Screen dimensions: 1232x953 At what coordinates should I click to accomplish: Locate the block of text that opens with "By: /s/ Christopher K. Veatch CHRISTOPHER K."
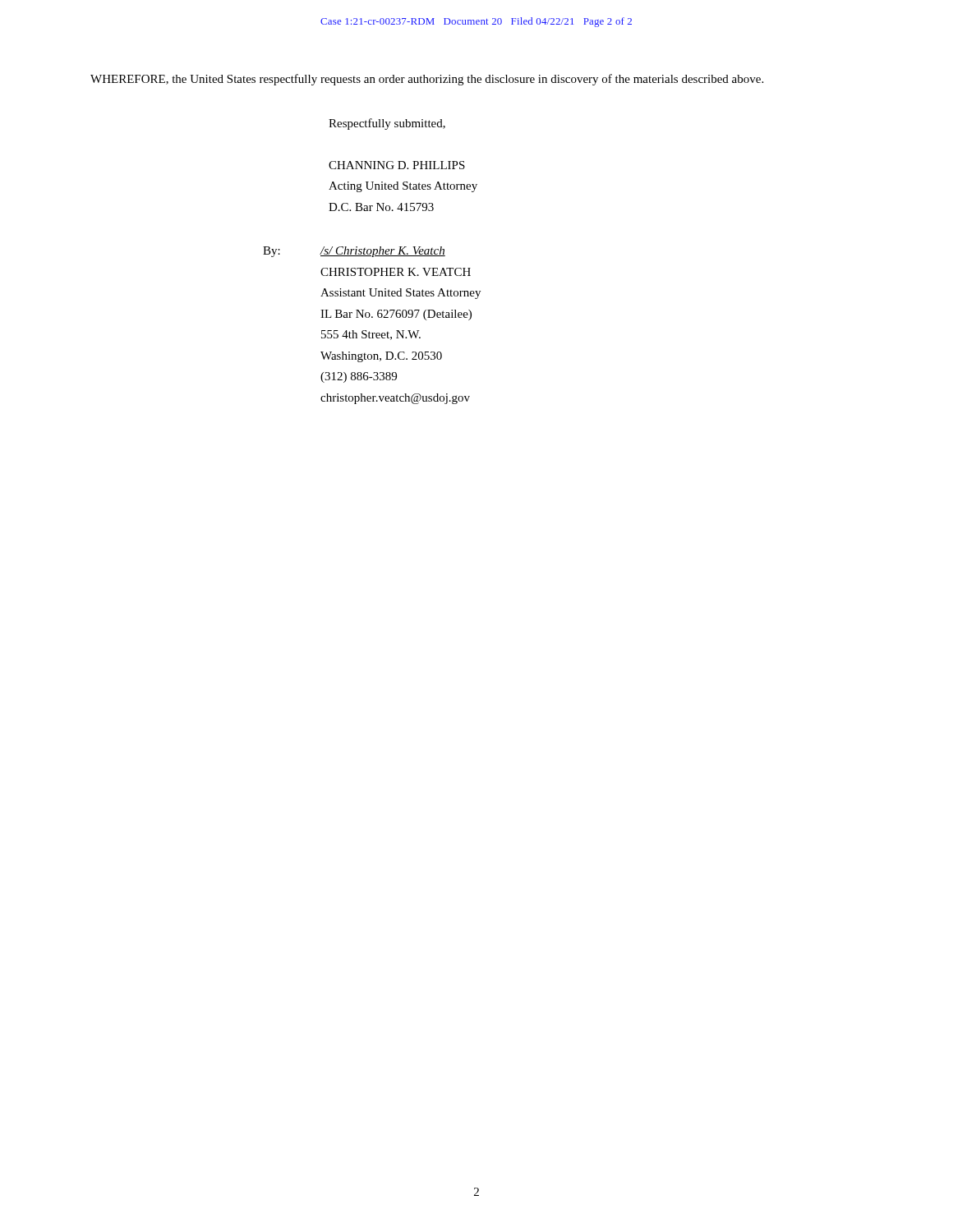[x=372, y=324]
